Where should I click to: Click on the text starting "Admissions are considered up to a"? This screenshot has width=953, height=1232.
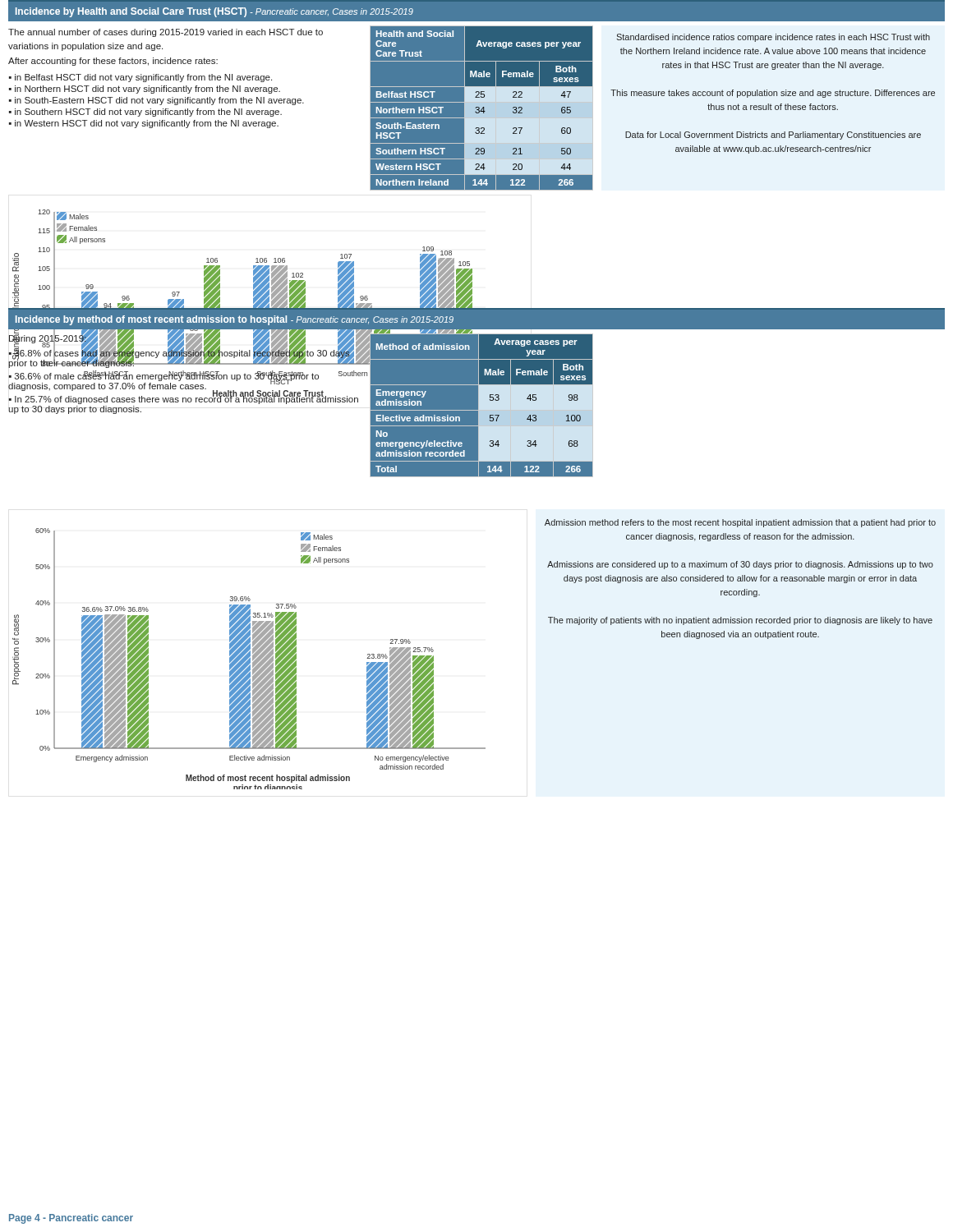[x=740, y=578]
